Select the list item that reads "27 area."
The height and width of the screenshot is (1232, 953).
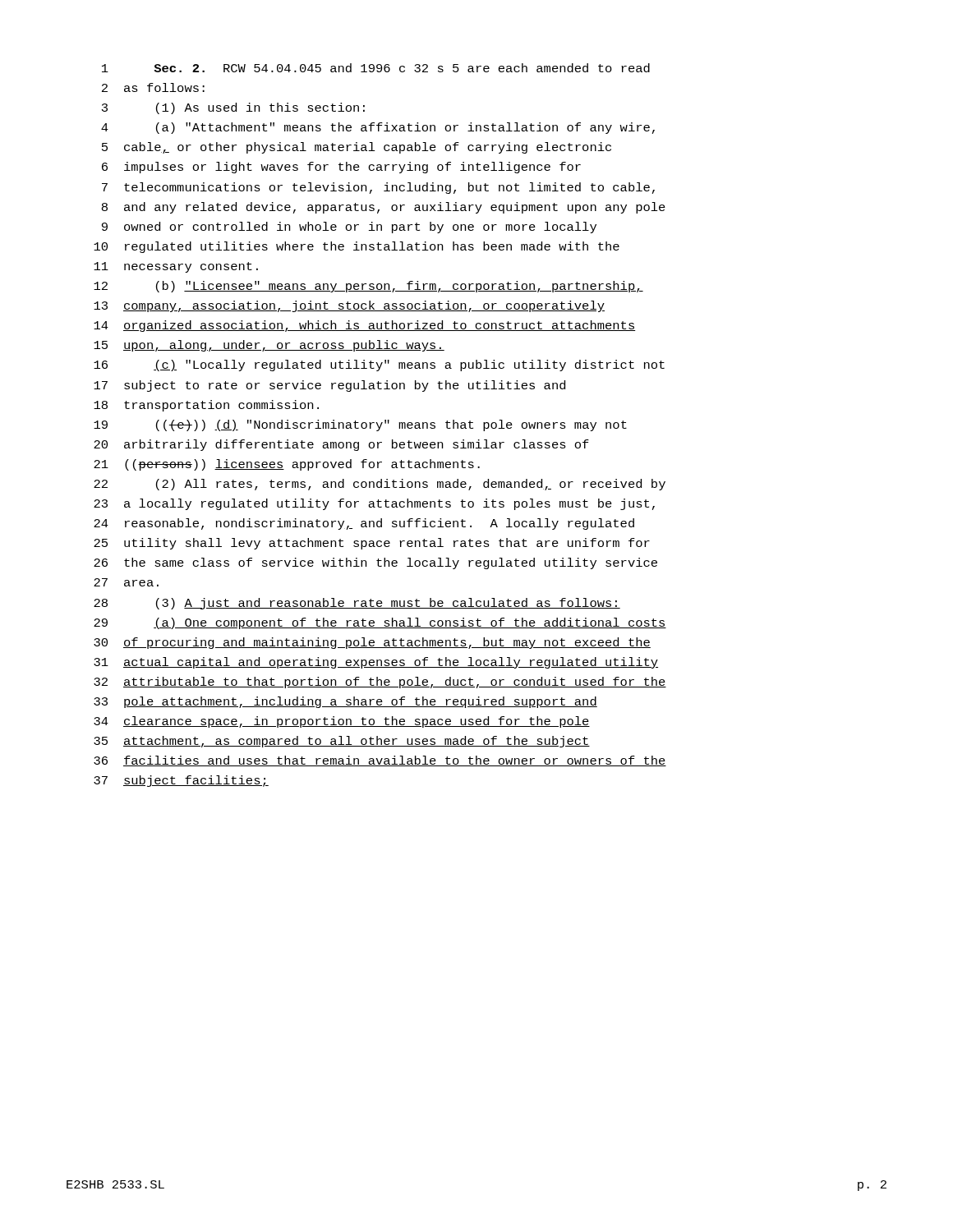(126, 582)
